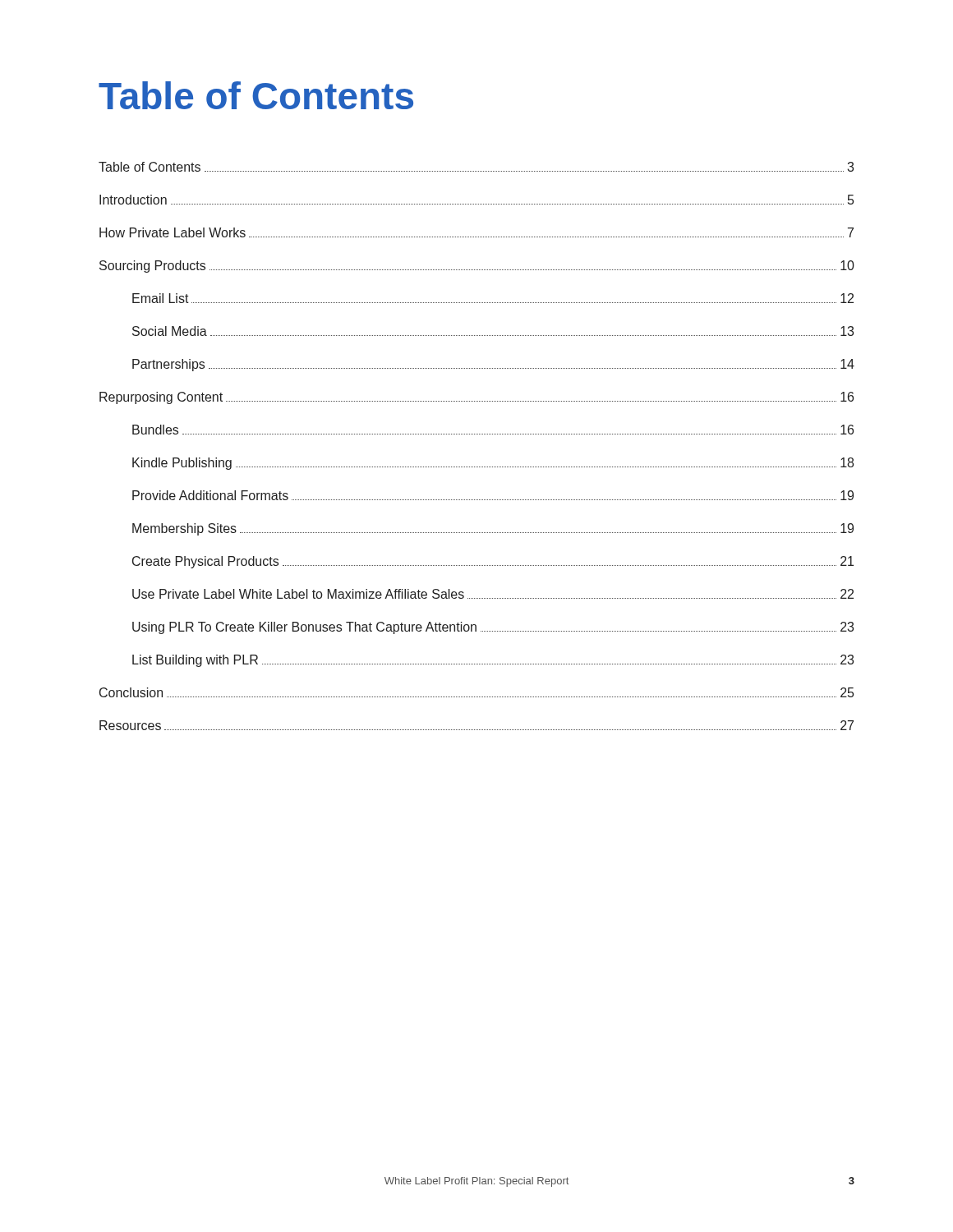
Task: Where does it say "Resources 27"?
Action: click(476, 726)
